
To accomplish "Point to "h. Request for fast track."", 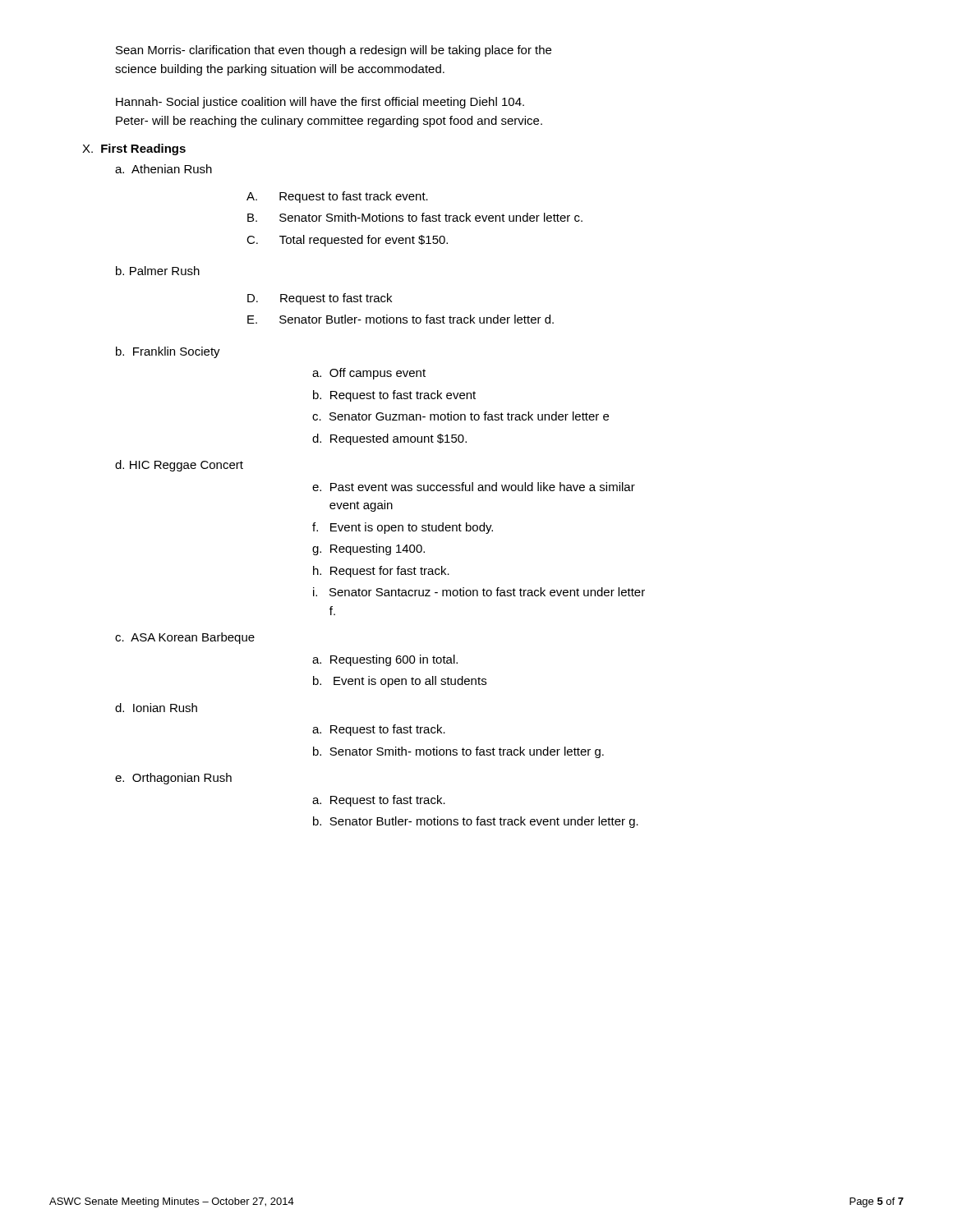I will coord(381,570).
